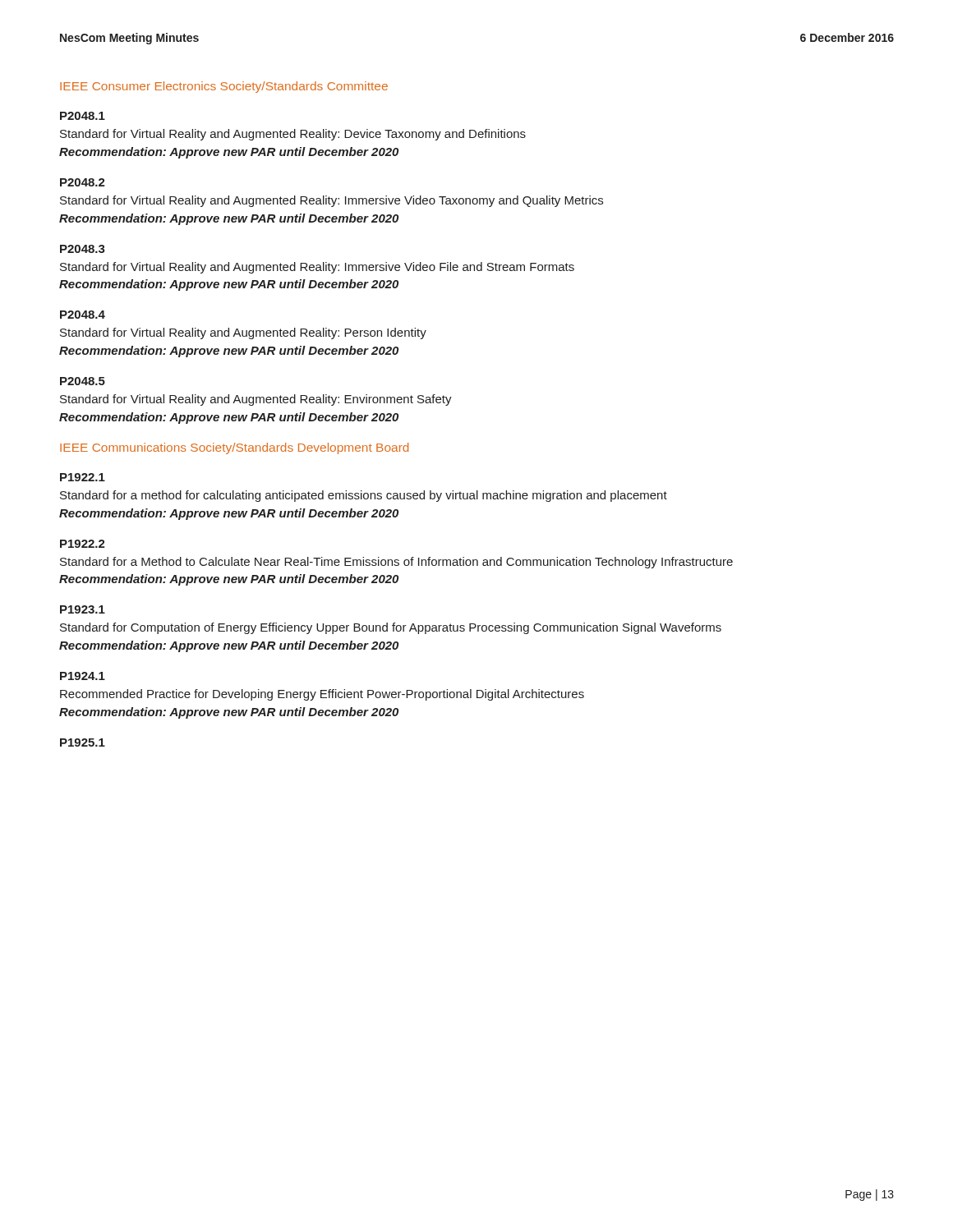Select the list item containing "P1922.1 Standard for a method for"

(x=476, y=495)
